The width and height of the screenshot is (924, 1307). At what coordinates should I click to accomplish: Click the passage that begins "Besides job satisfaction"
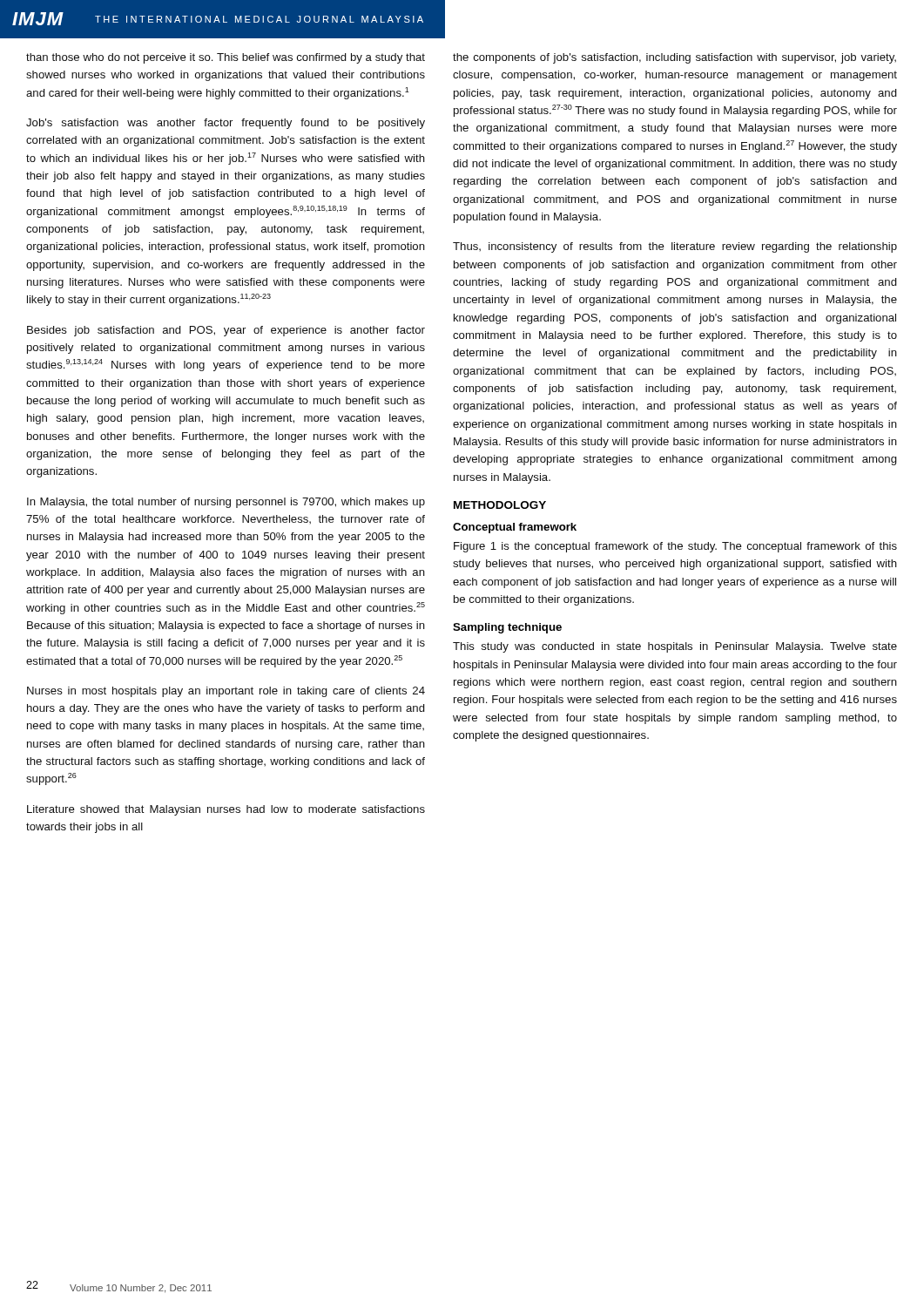(x=226, y=400)
